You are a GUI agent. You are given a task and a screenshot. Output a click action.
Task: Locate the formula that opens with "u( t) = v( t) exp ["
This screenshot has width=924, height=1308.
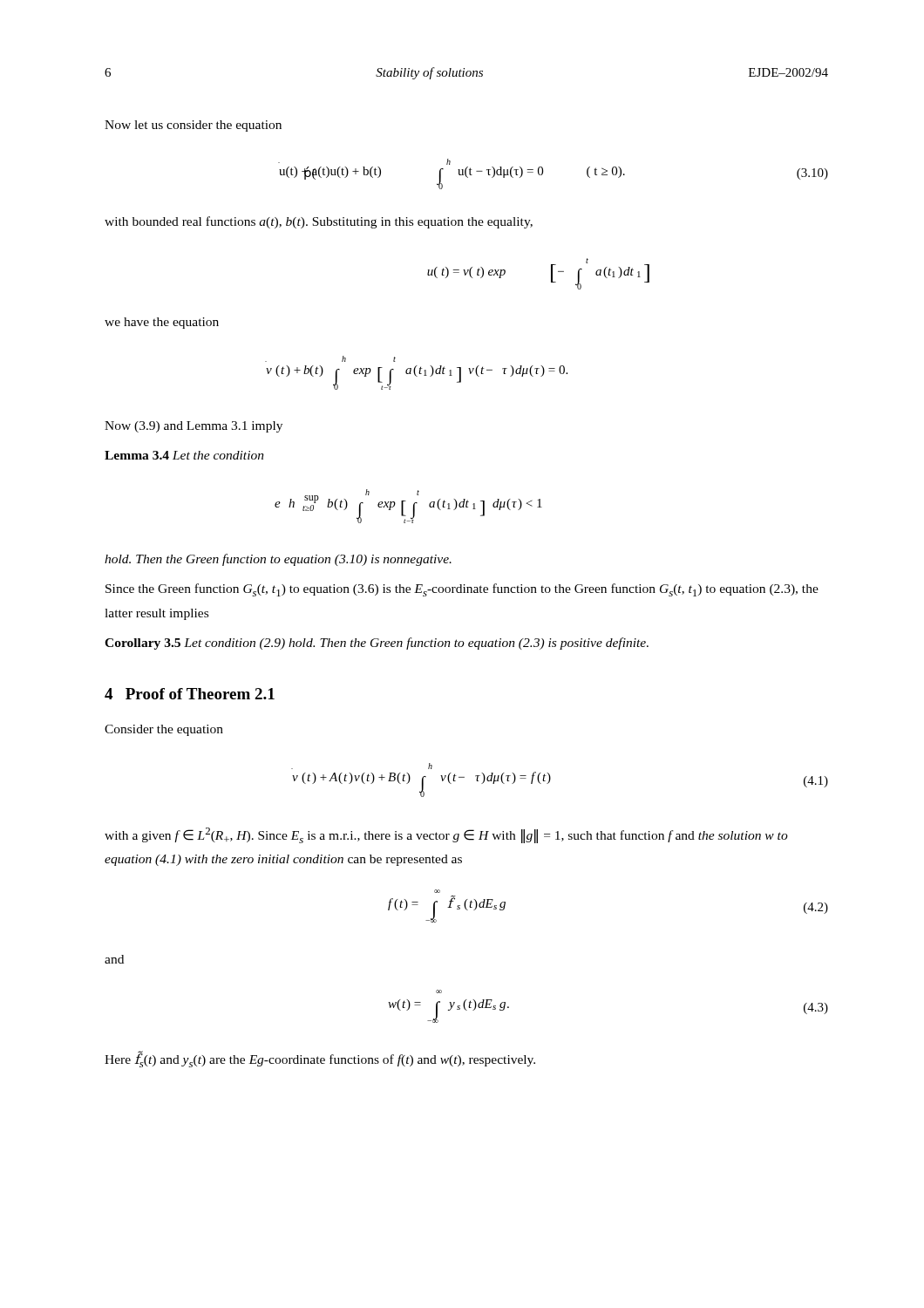pyautogui.click(x=467, y=269)
